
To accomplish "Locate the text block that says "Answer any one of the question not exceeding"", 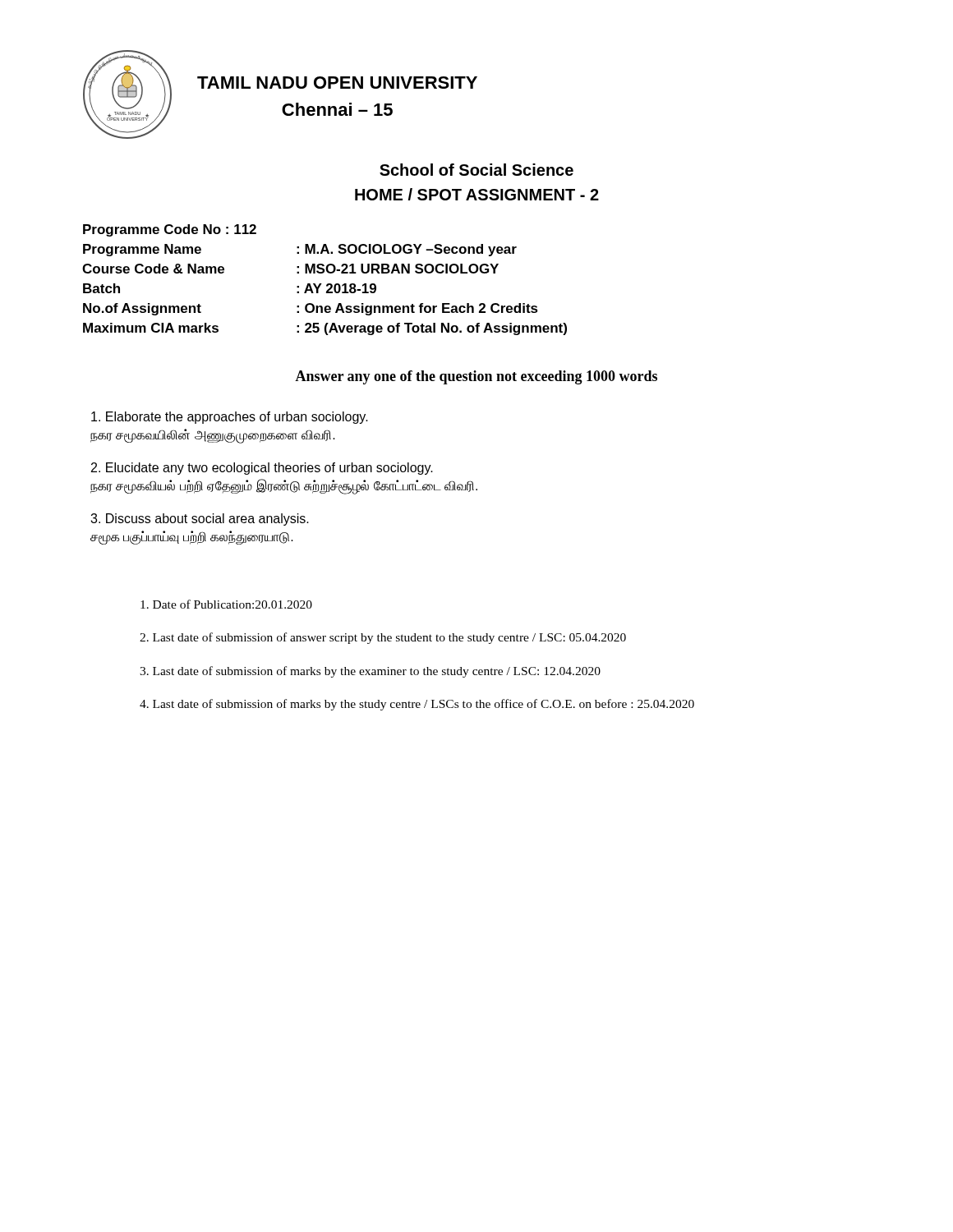I will [476, 376].
